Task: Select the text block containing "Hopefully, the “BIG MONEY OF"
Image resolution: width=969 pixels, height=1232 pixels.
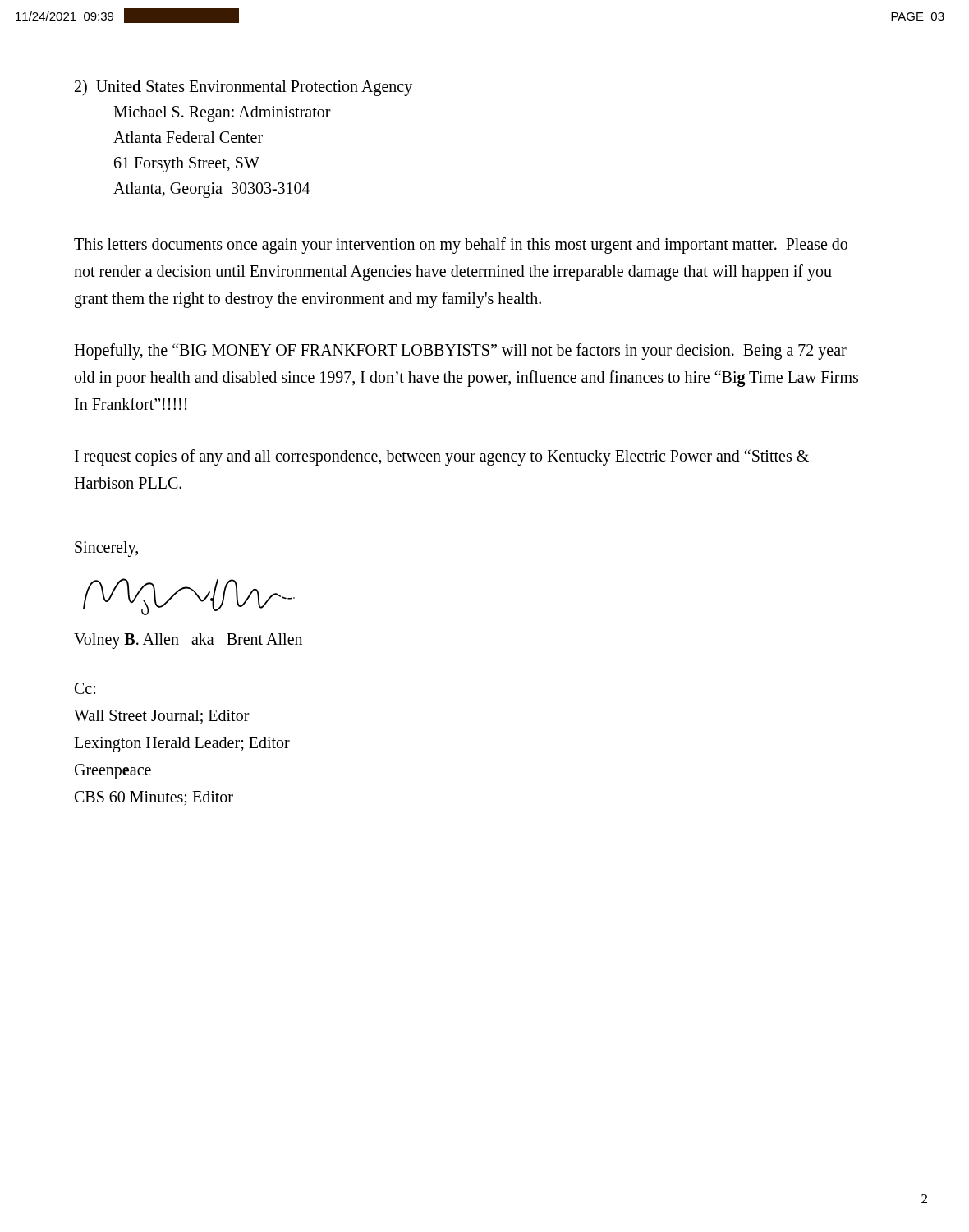Action: [x=466, y=377]
